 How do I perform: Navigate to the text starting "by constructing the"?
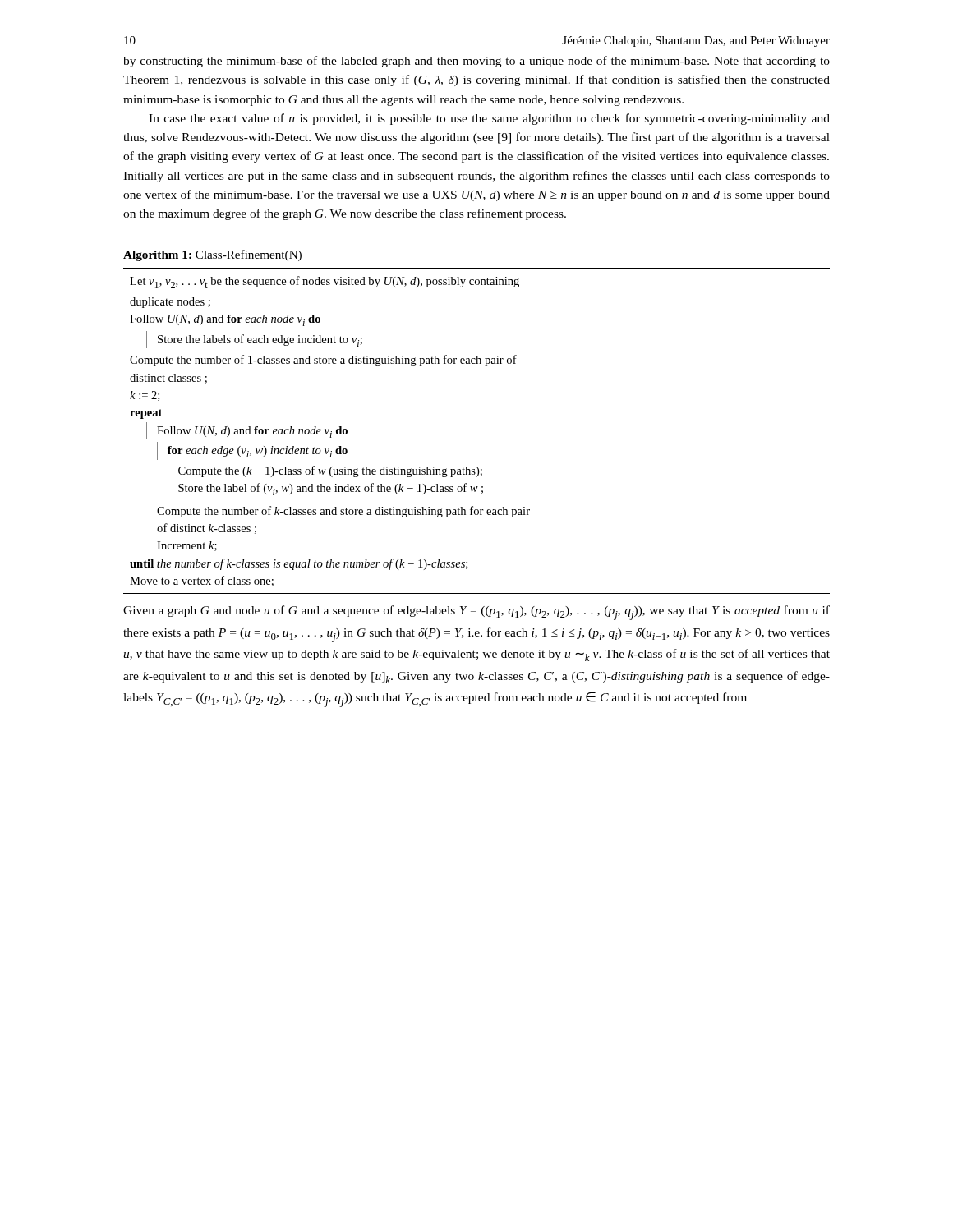click(x=476, y=79)
